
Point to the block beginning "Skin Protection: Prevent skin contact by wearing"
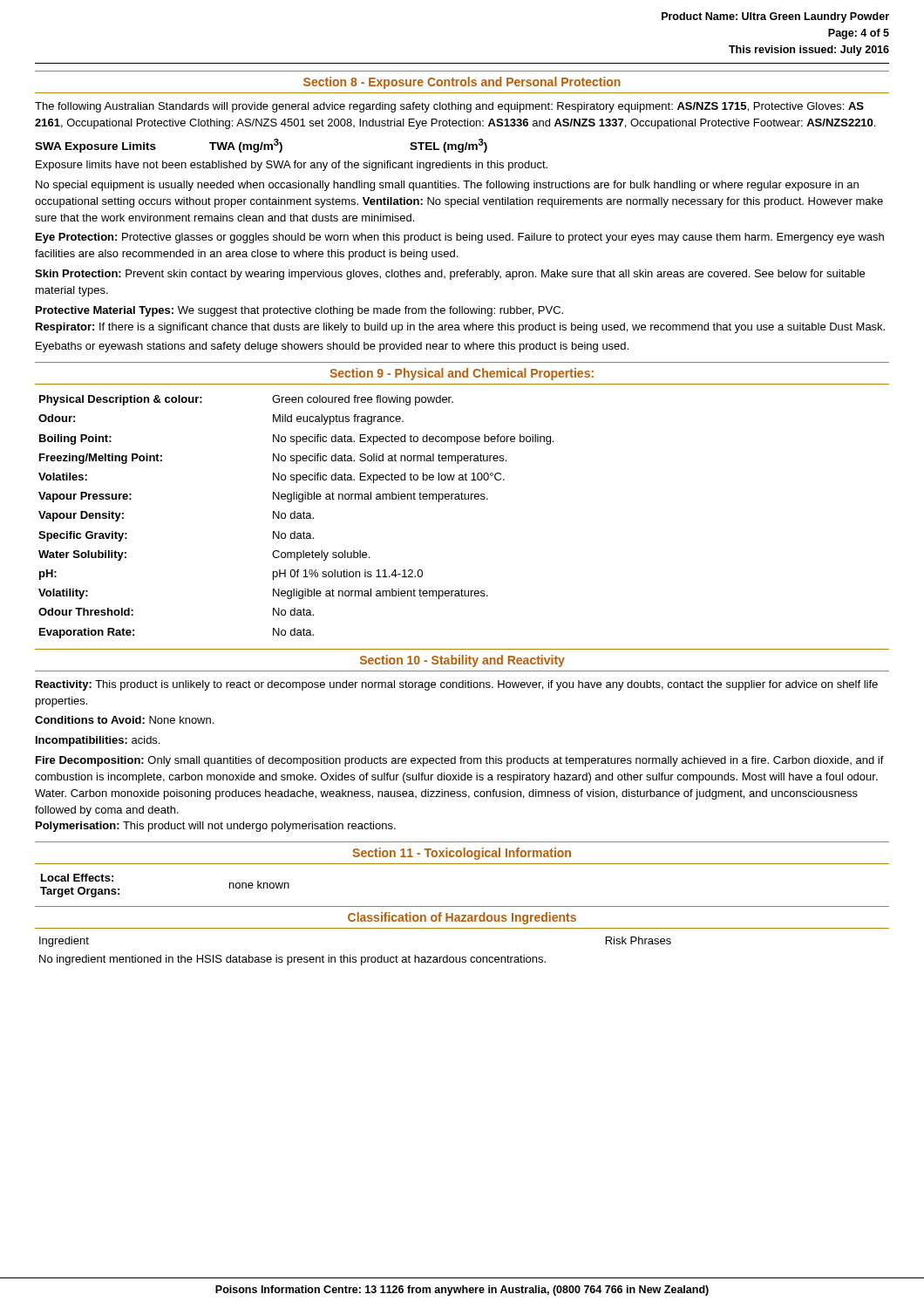pyautogui.click(x=450, y=282)
